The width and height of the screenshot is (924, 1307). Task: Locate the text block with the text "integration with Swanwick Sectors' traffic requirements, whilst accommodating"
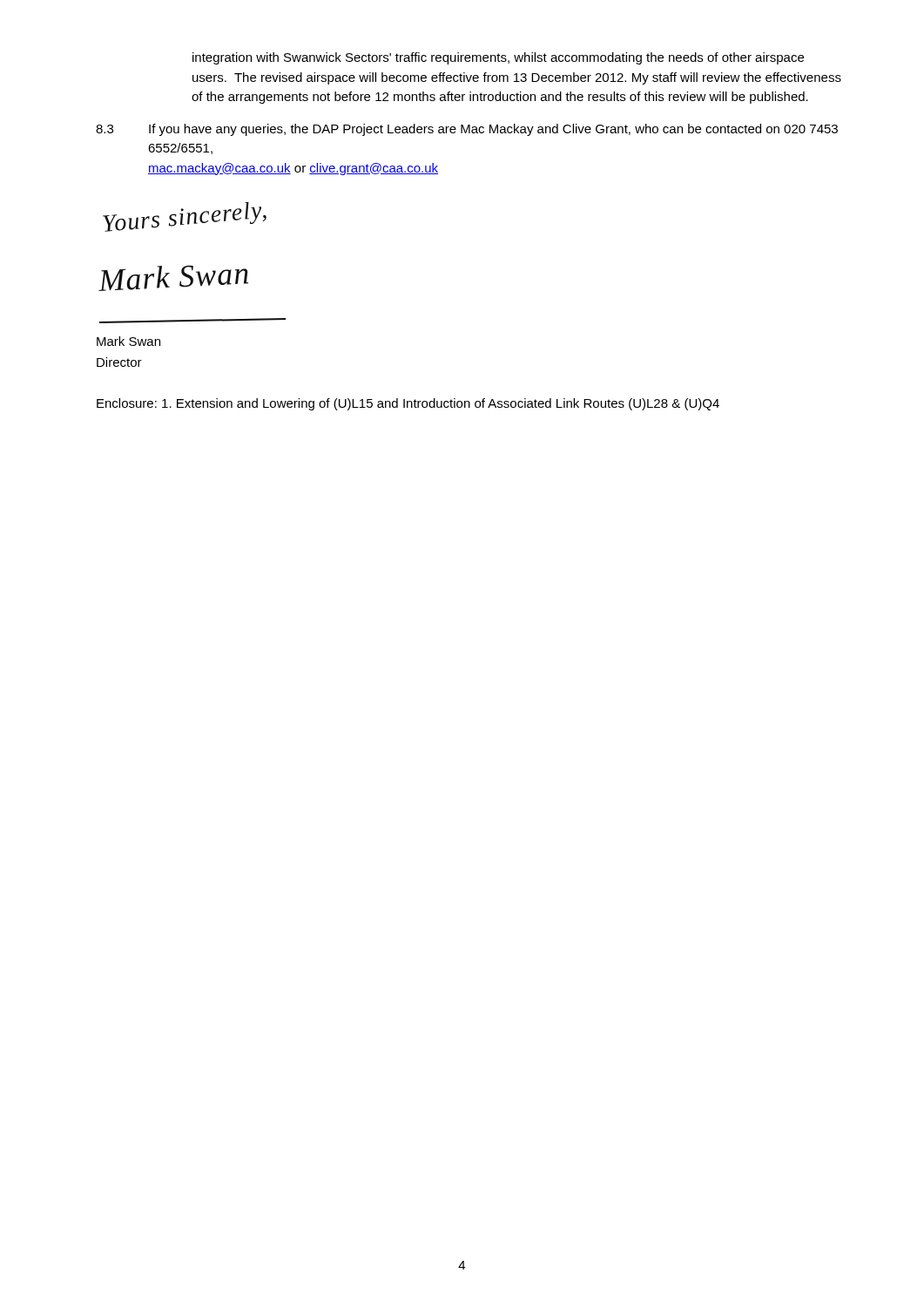click(x=516, y=77)
